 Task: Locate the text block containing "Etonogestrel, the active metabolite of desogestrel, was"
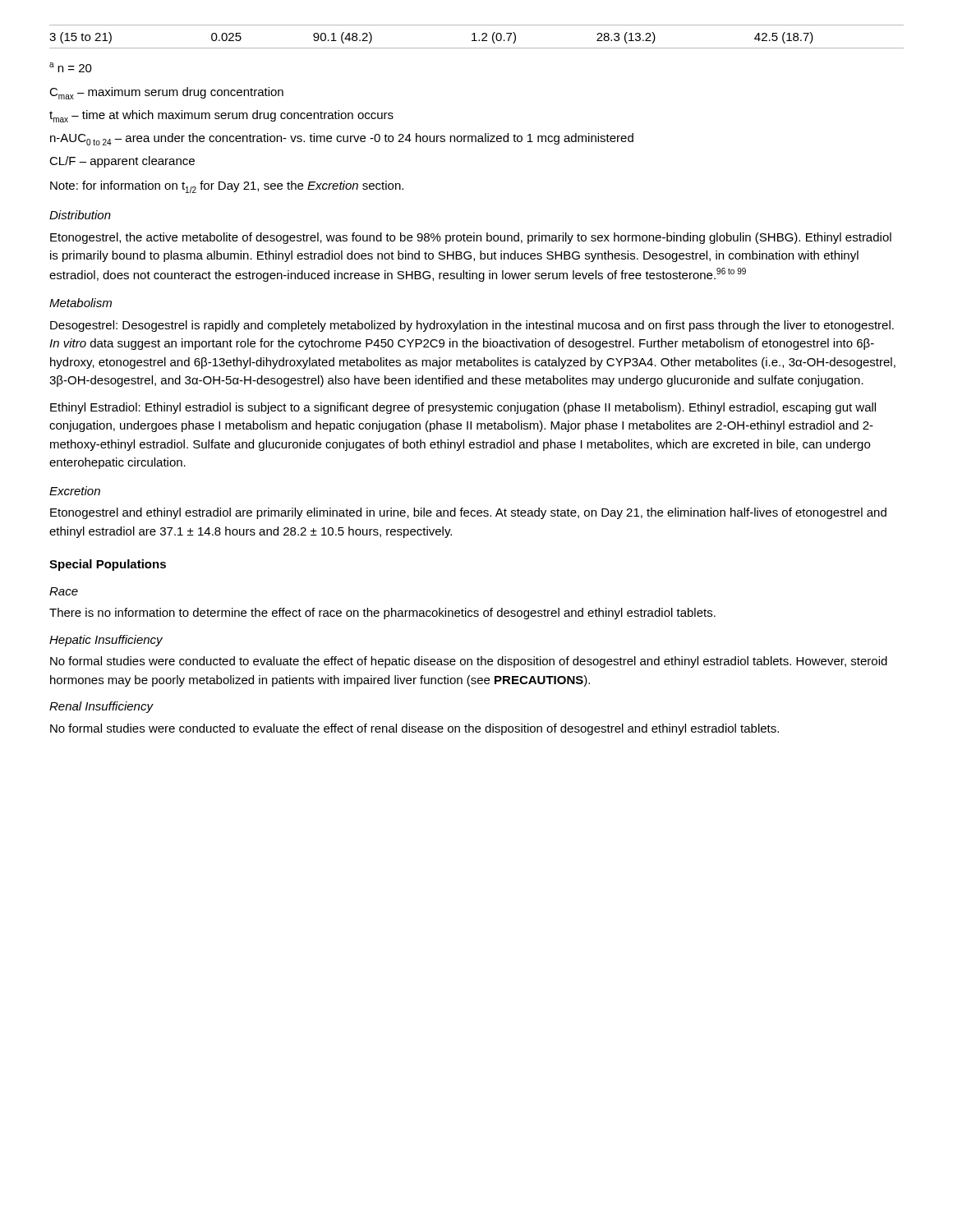tap(471, 255)
